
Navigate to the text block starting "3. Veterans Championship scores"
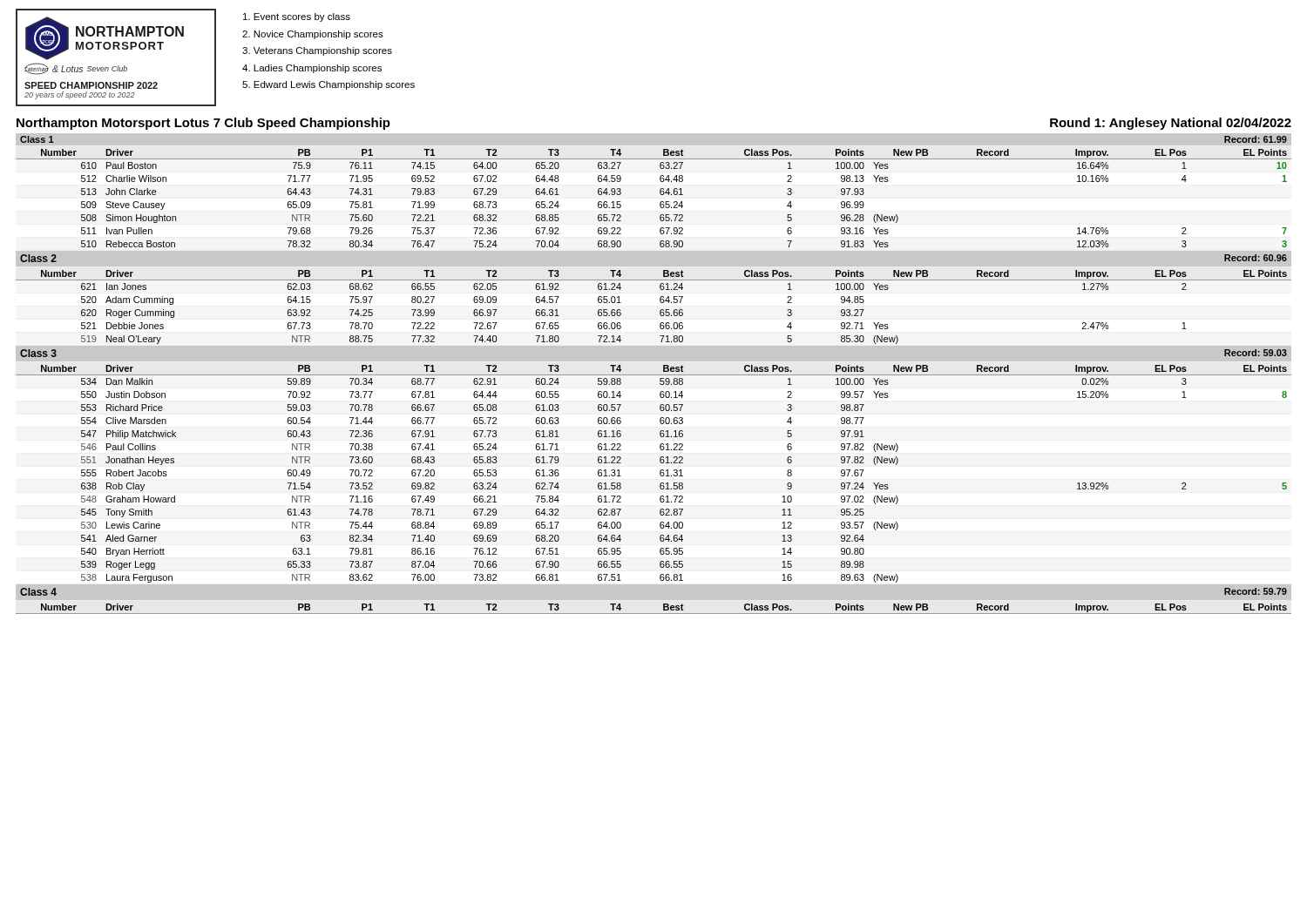[x=317, y=51]
